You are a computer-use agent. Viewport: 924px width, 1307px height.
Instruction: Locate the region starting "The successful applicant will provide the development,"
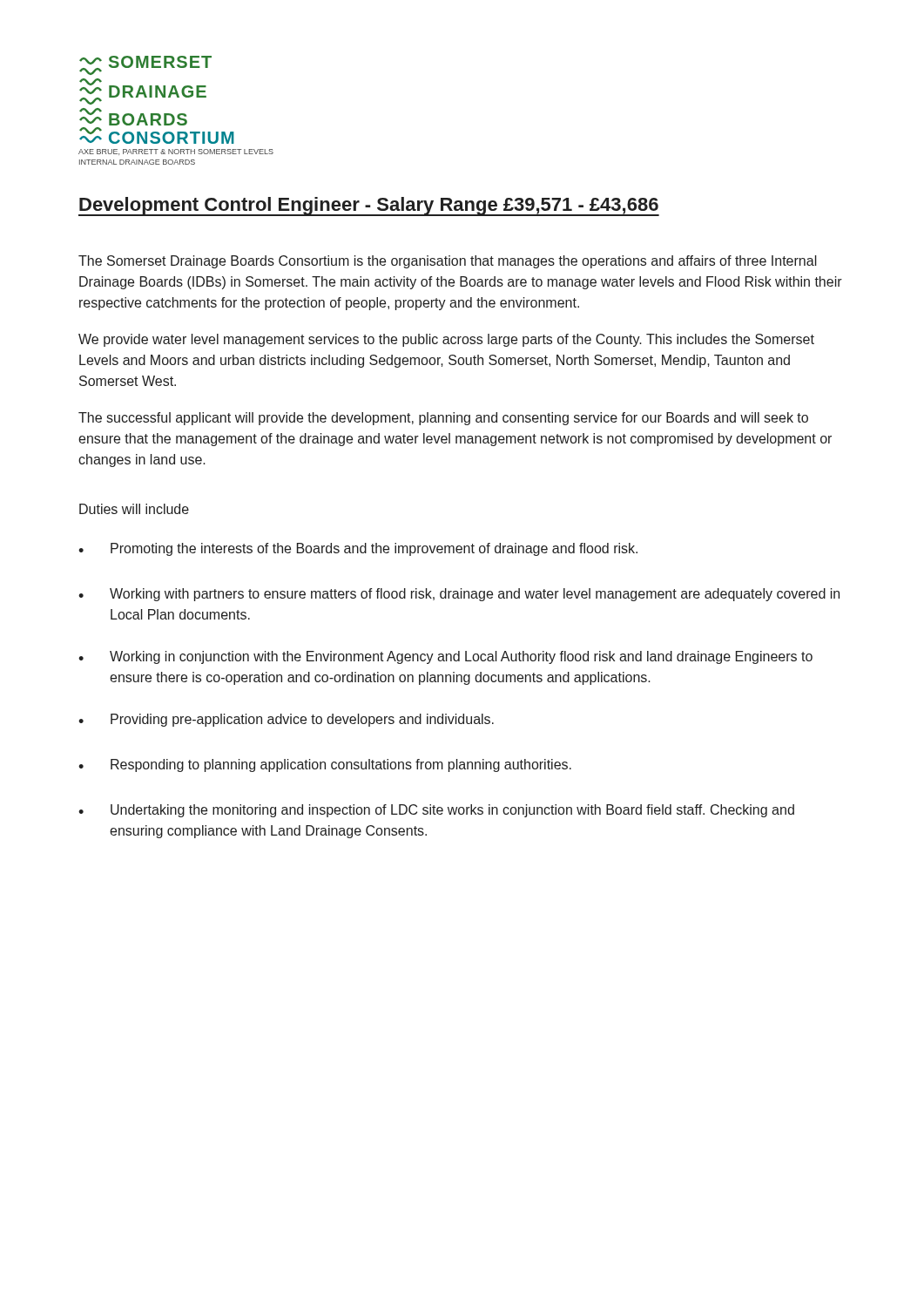click(x=455, y=439)
